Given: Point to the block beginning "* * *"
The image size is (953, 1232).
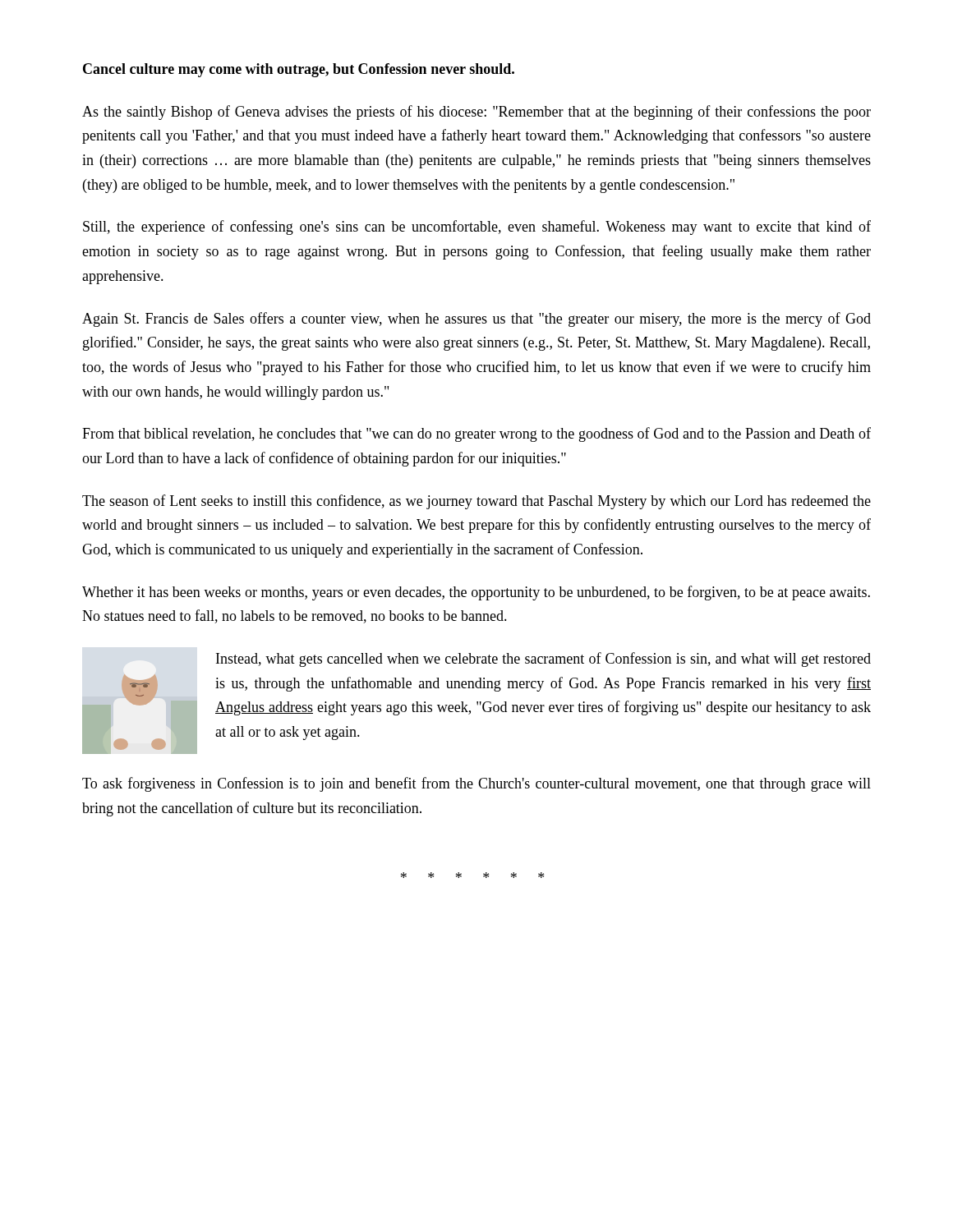Looking at the screenshot, I should tap(476, 878).
